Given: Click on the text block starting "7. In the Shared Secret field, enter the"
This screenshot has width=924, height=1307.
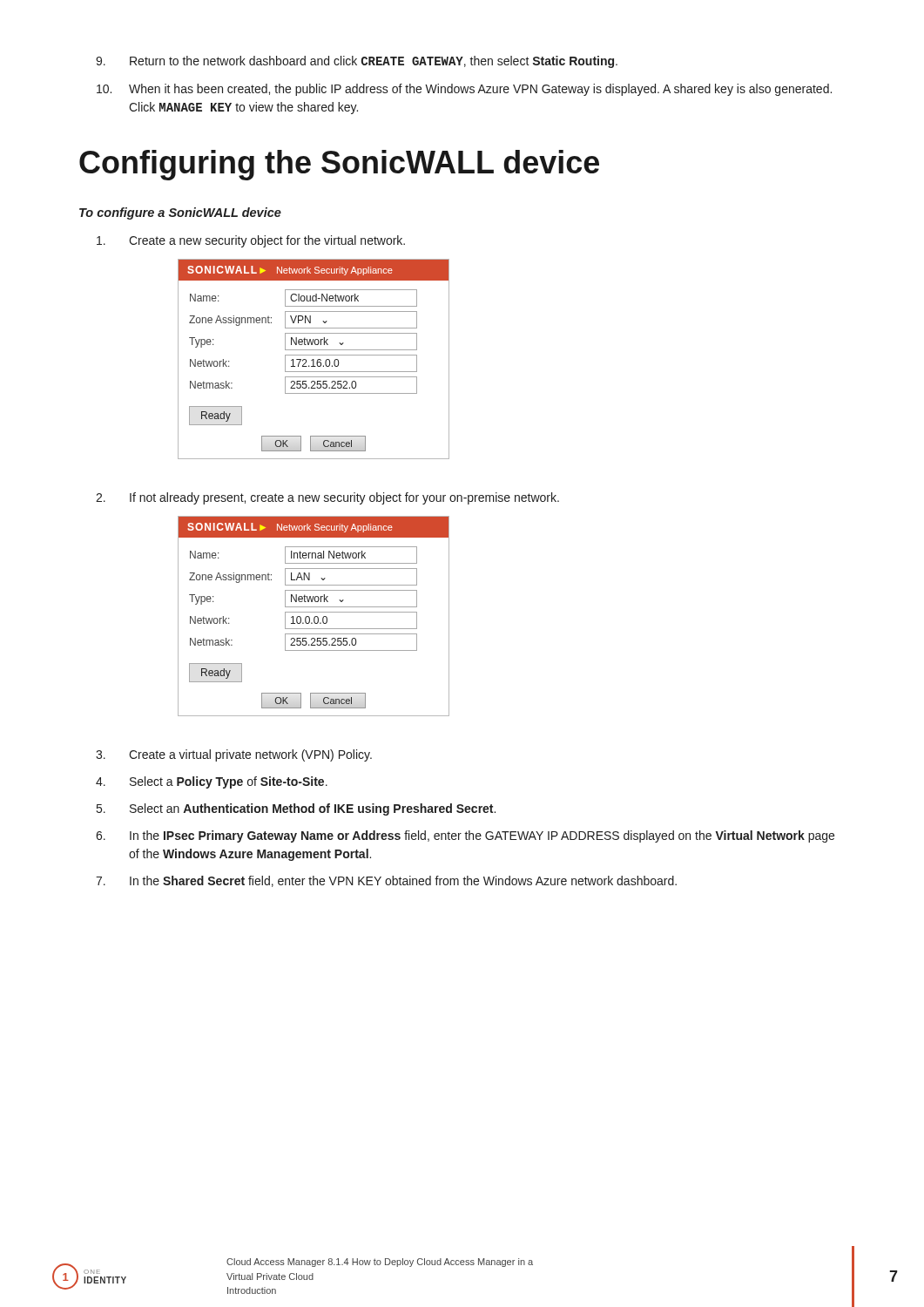Looking at the screenshot, I should pos(471,882).
